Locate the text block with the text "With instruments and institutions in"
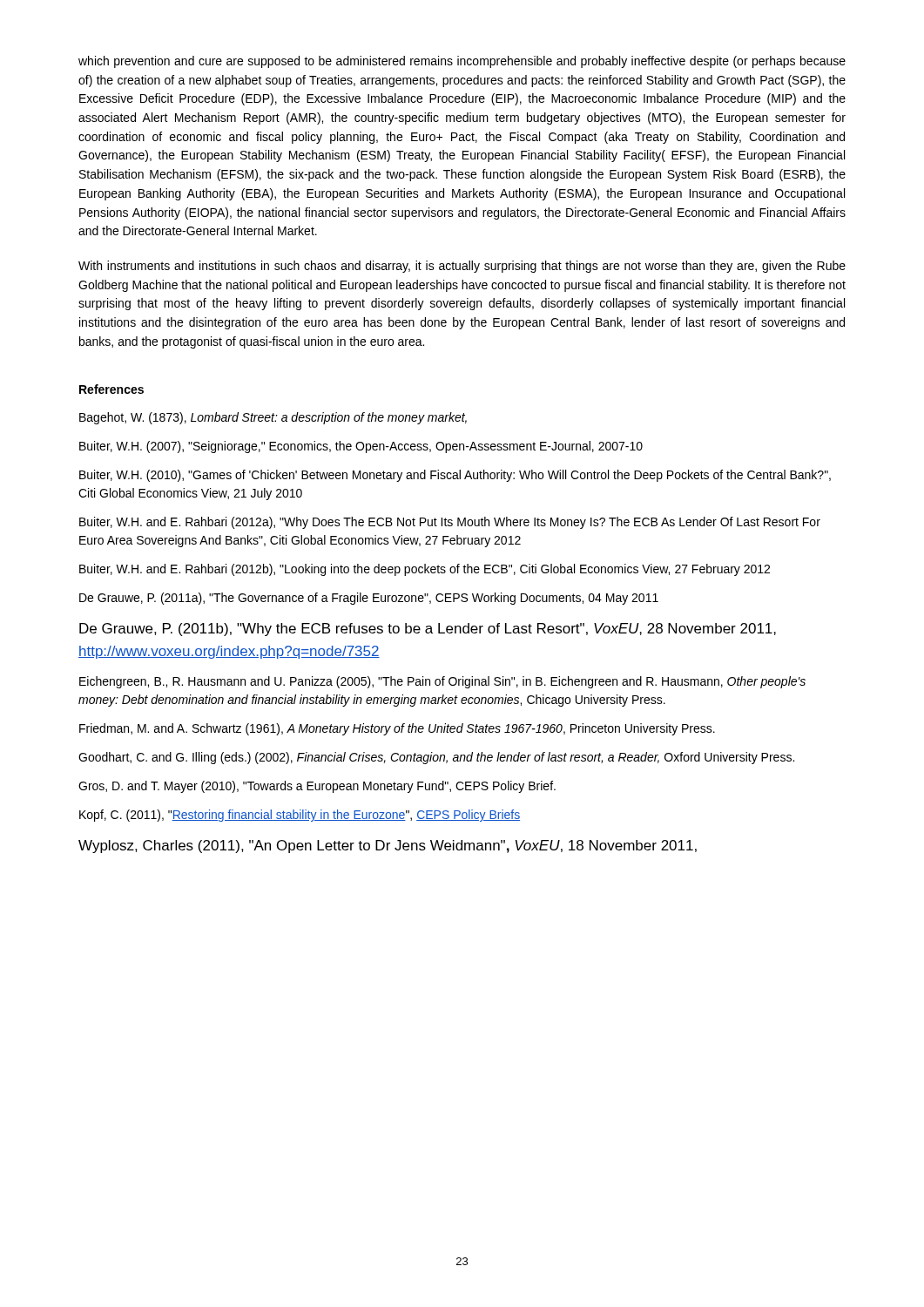 point(462,303)
